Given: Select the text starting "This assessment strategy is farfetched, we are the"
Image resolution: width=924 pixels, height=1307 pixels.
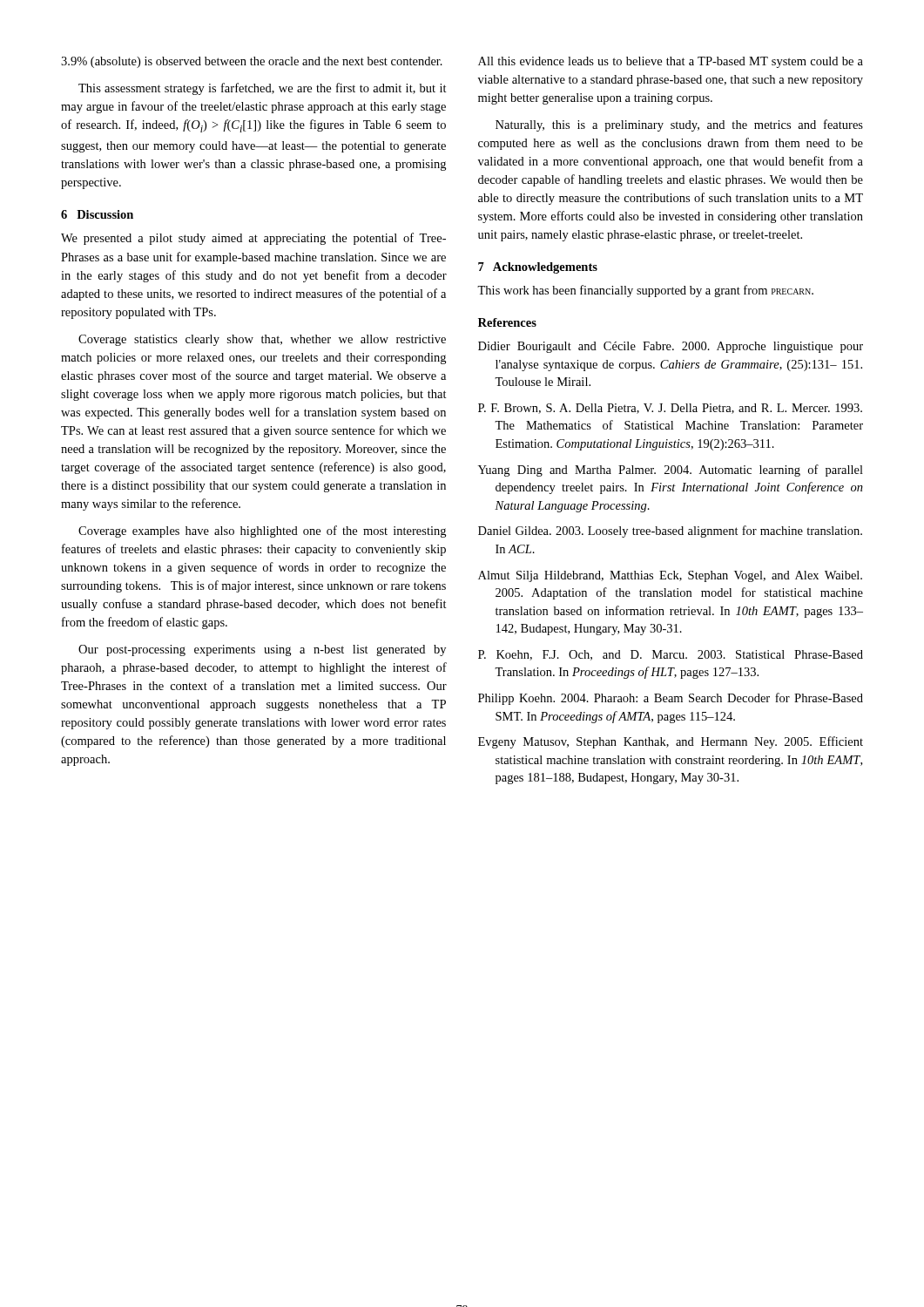Looking at the screenshot, I should point(254,135).
